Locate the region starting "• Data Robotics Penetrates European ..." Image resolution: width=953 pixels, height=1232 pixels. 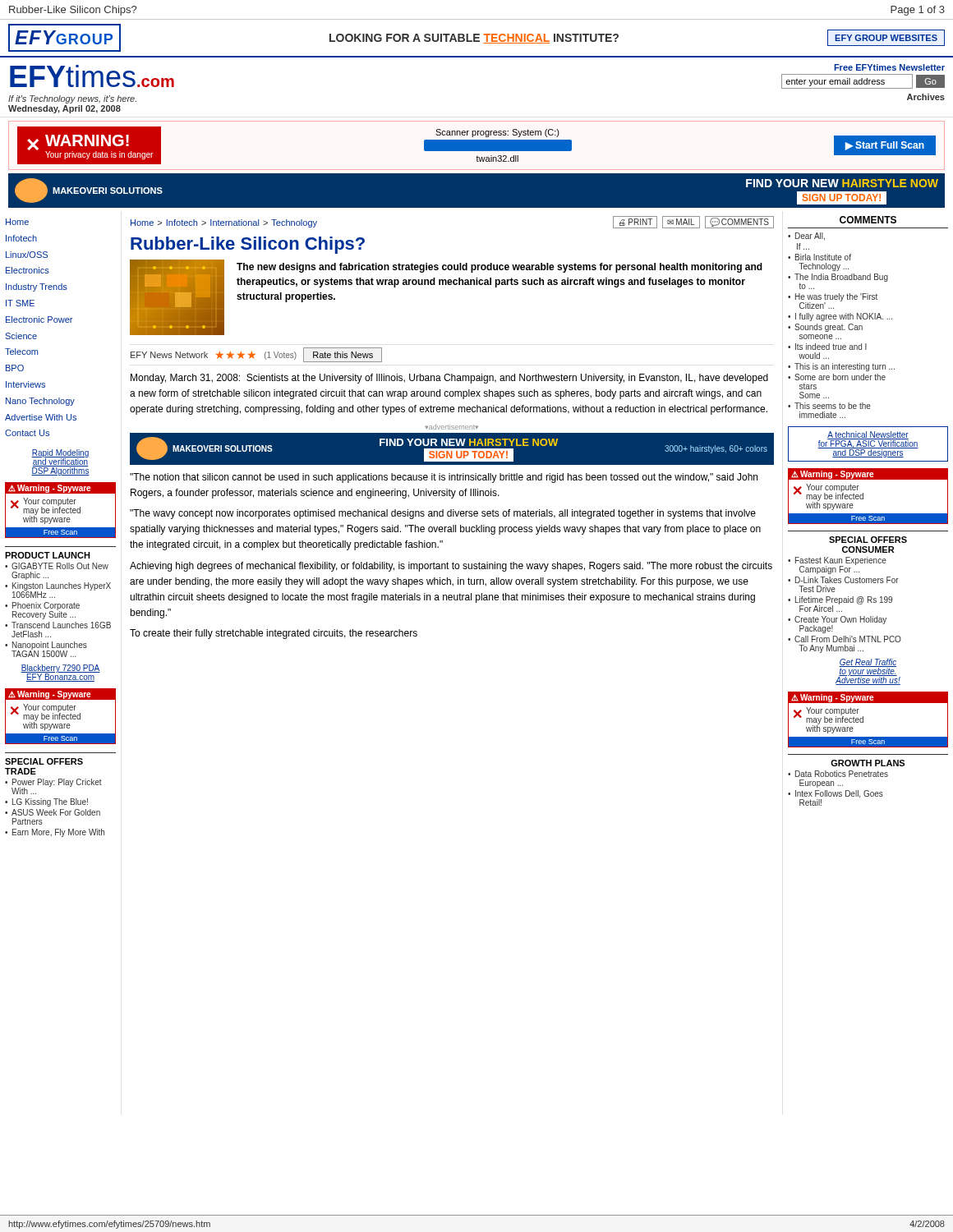838,779
